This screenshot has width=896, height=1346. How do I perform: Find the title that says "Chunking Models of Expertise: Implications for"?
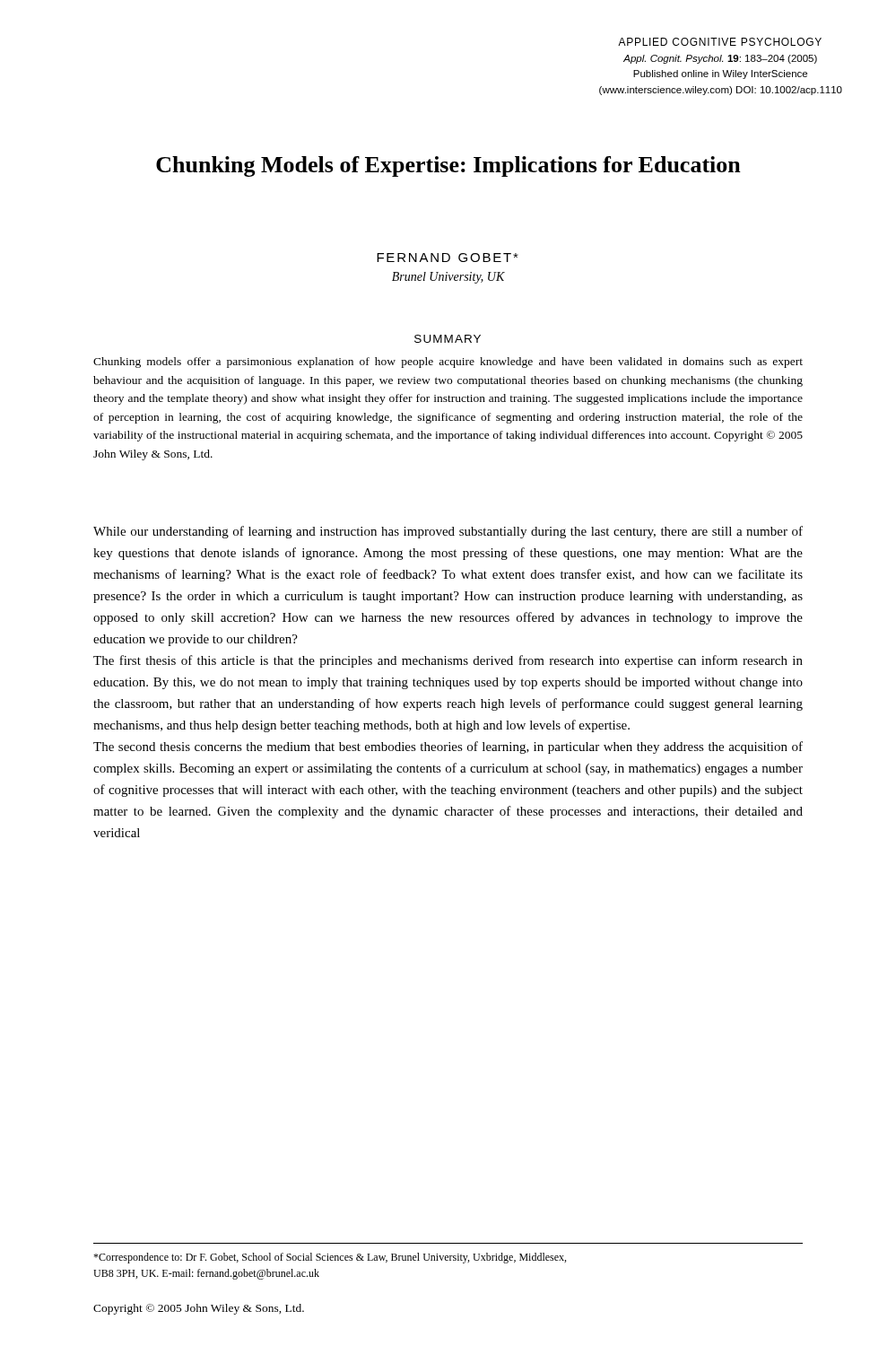click(x=448, y=165)
